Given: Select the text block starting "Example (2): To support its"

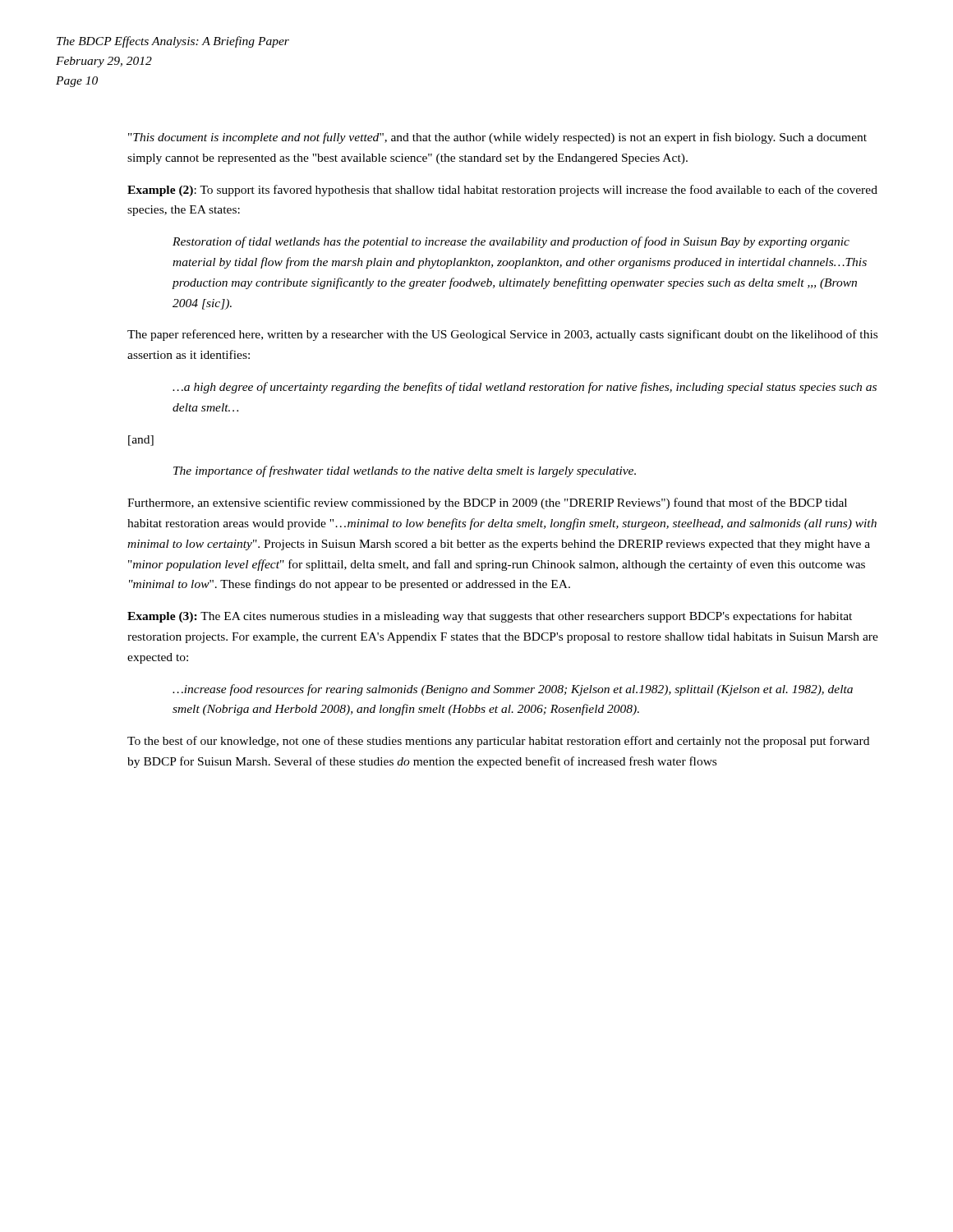Looking at the screenshot, I should tap(503, 200).
